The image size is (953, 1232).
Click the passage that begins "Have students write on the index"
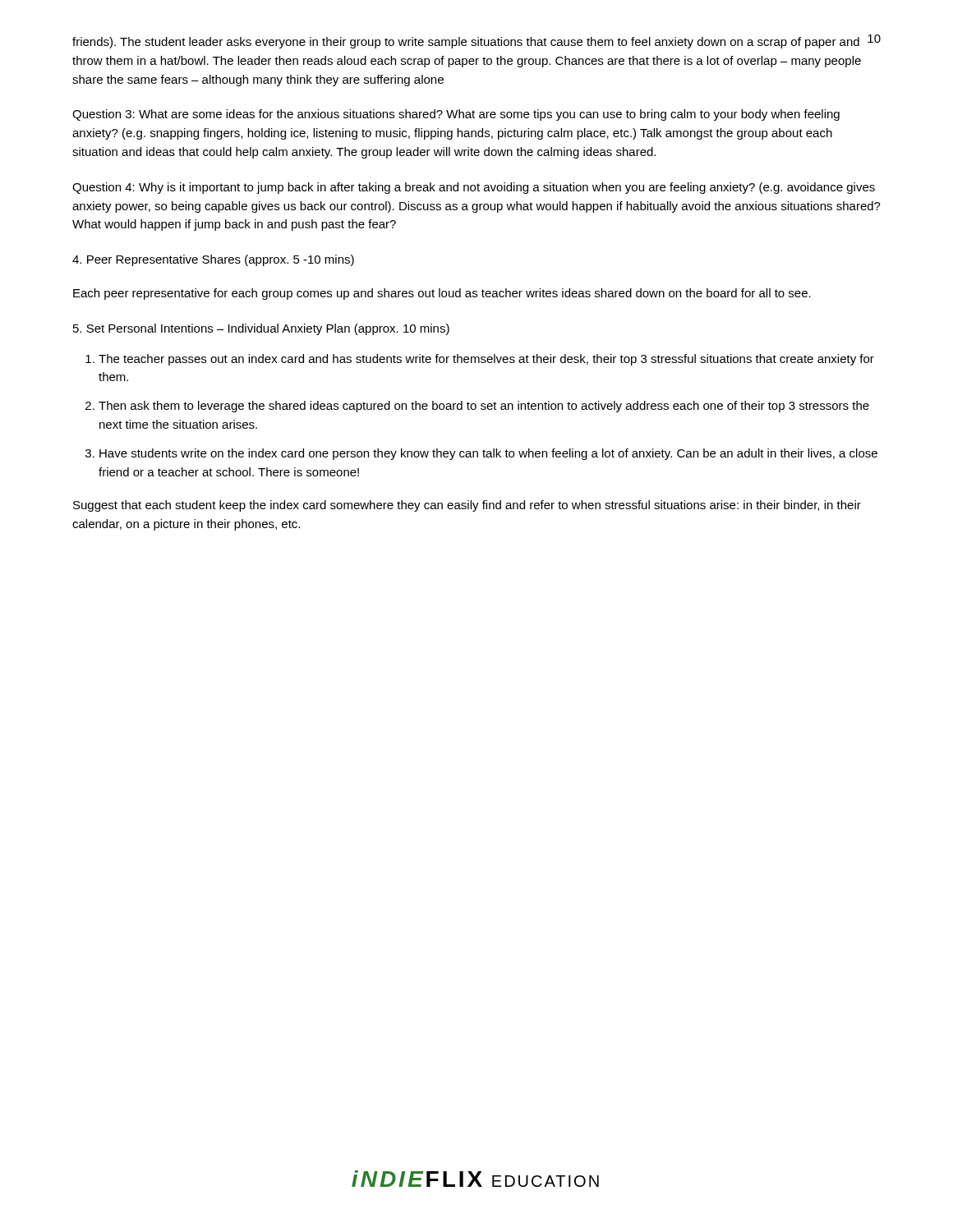coord(488,462)
